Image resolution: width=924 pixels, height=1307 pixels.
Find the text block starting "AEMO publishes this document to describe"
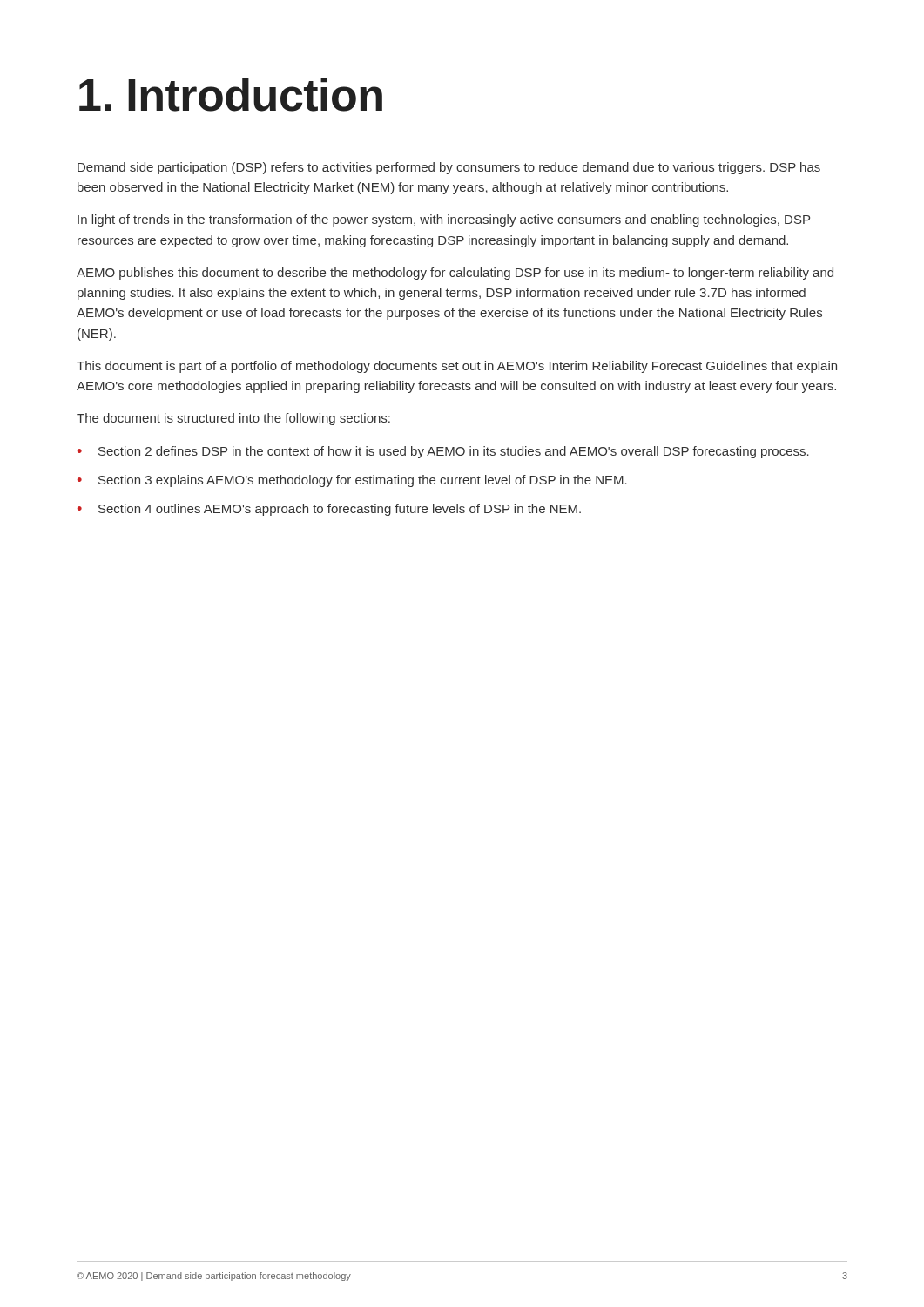click(x=456, y=303)
